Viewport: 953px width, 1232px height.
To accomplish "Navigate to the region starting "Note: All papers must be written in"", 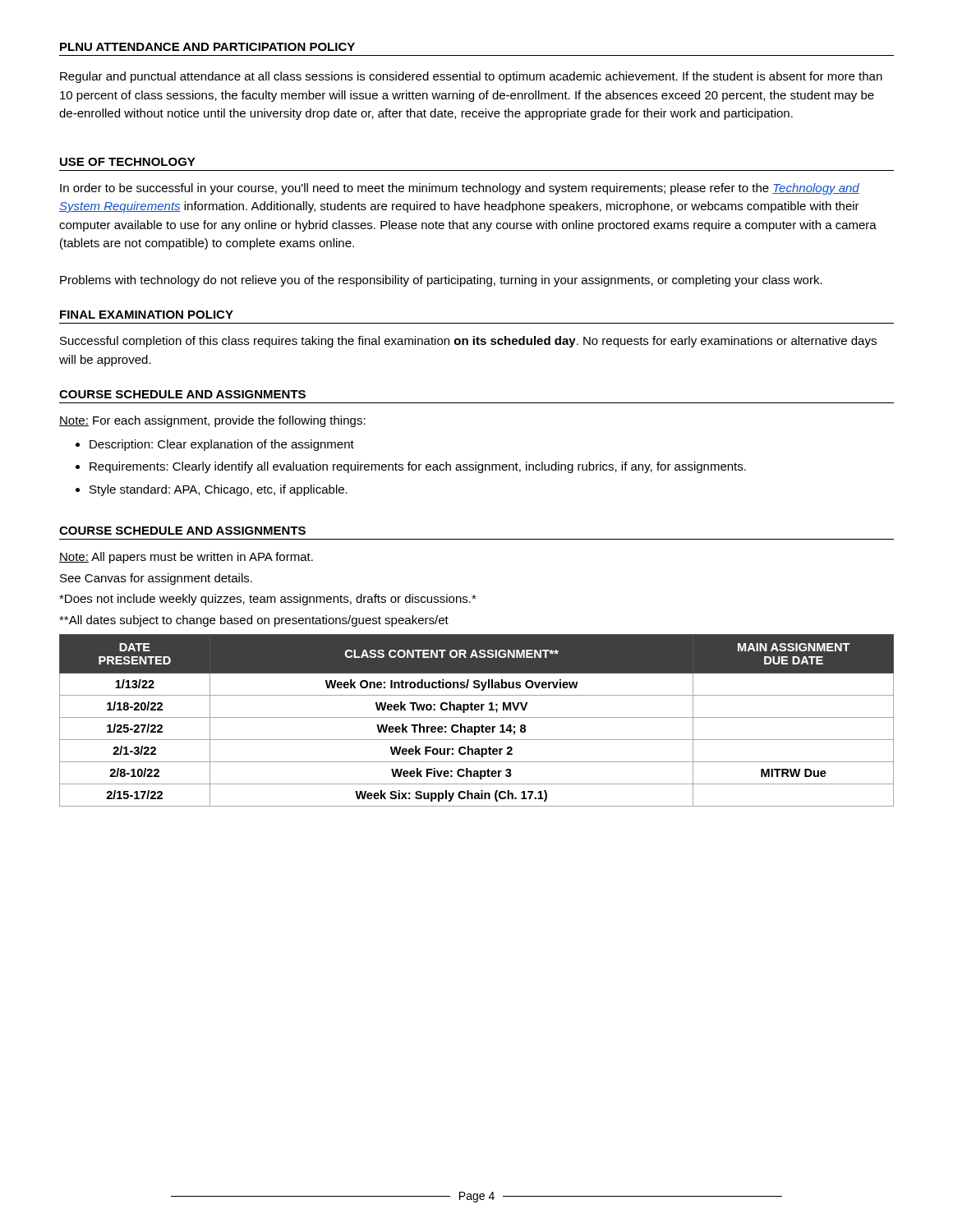I will (x=186, y=556).
